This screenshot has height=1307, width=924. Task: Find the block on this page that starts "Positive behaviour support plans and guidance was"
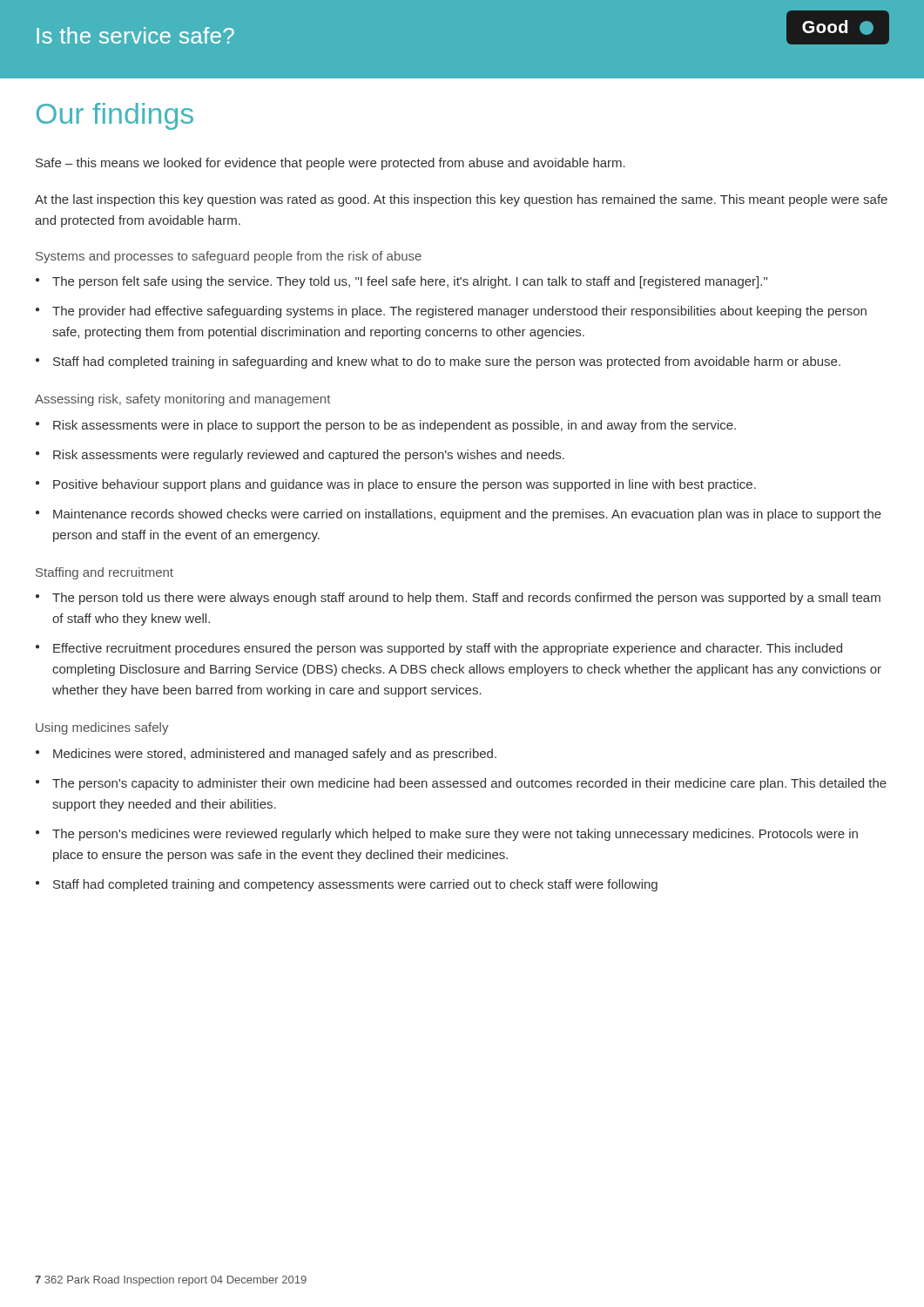coord(404,484)
